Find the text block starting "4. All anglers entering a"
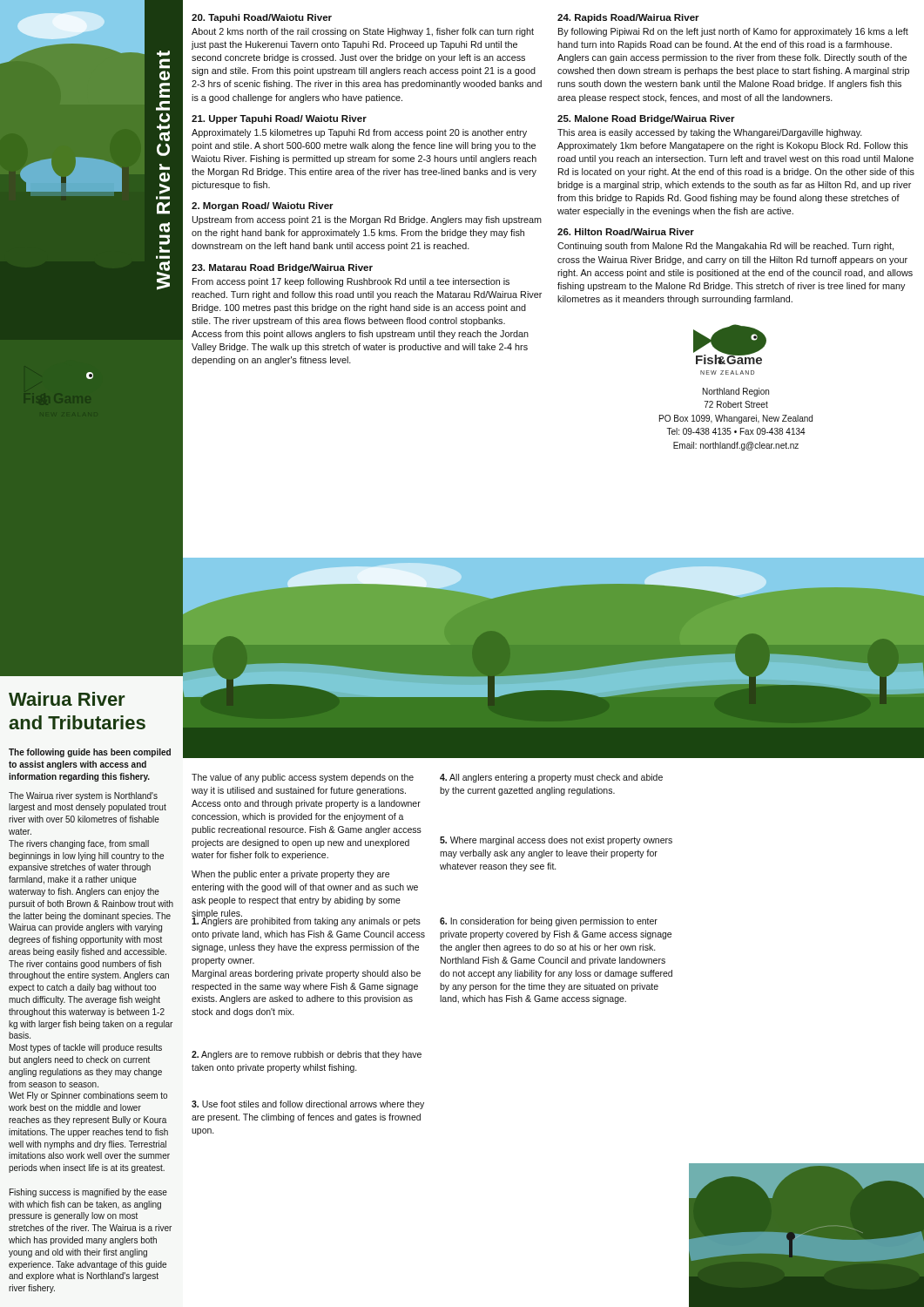Screen dimensions: 1307x924 click(x=557, y=784)
